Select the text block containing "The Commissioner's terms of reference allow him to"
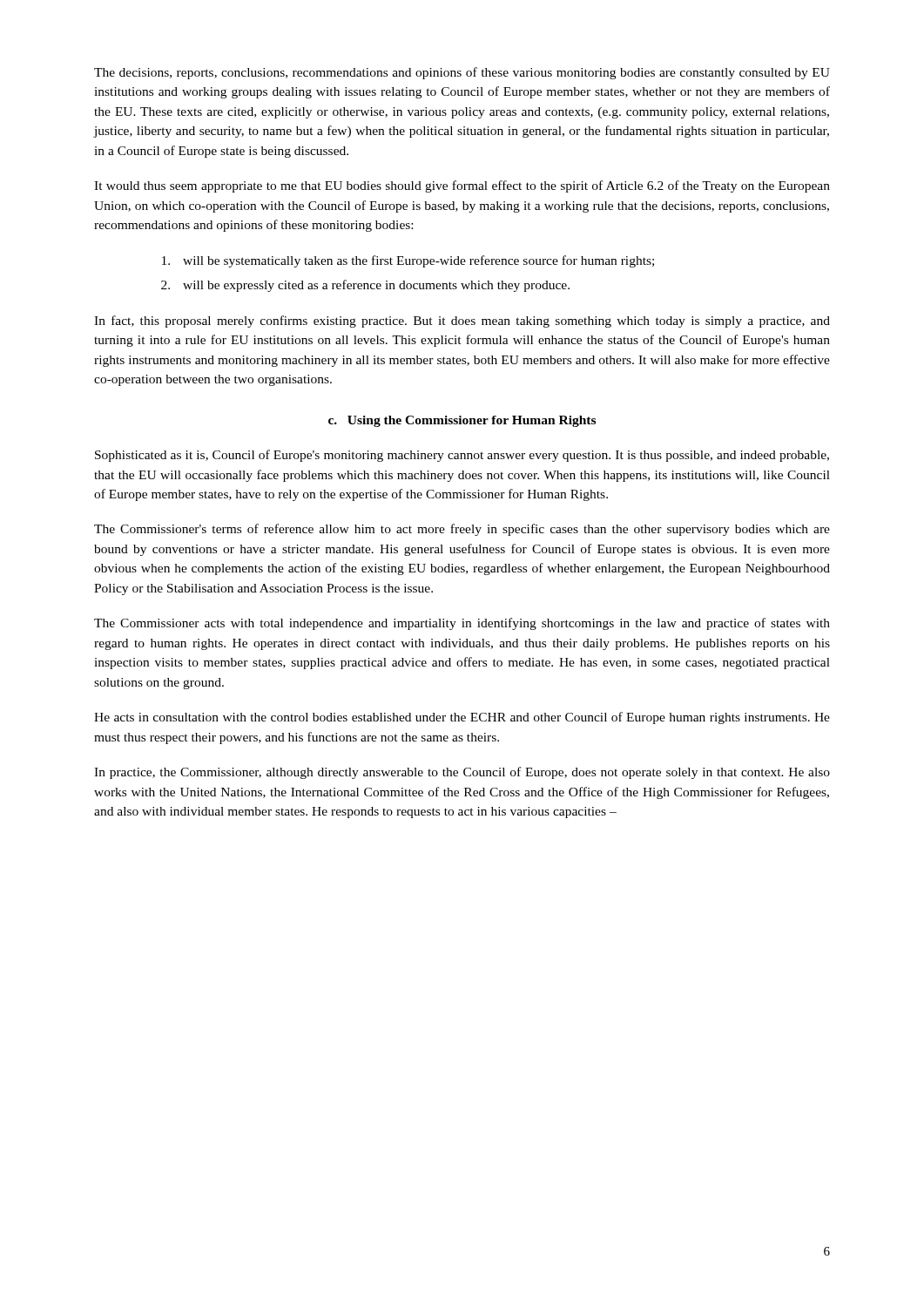 pos(462,558)
